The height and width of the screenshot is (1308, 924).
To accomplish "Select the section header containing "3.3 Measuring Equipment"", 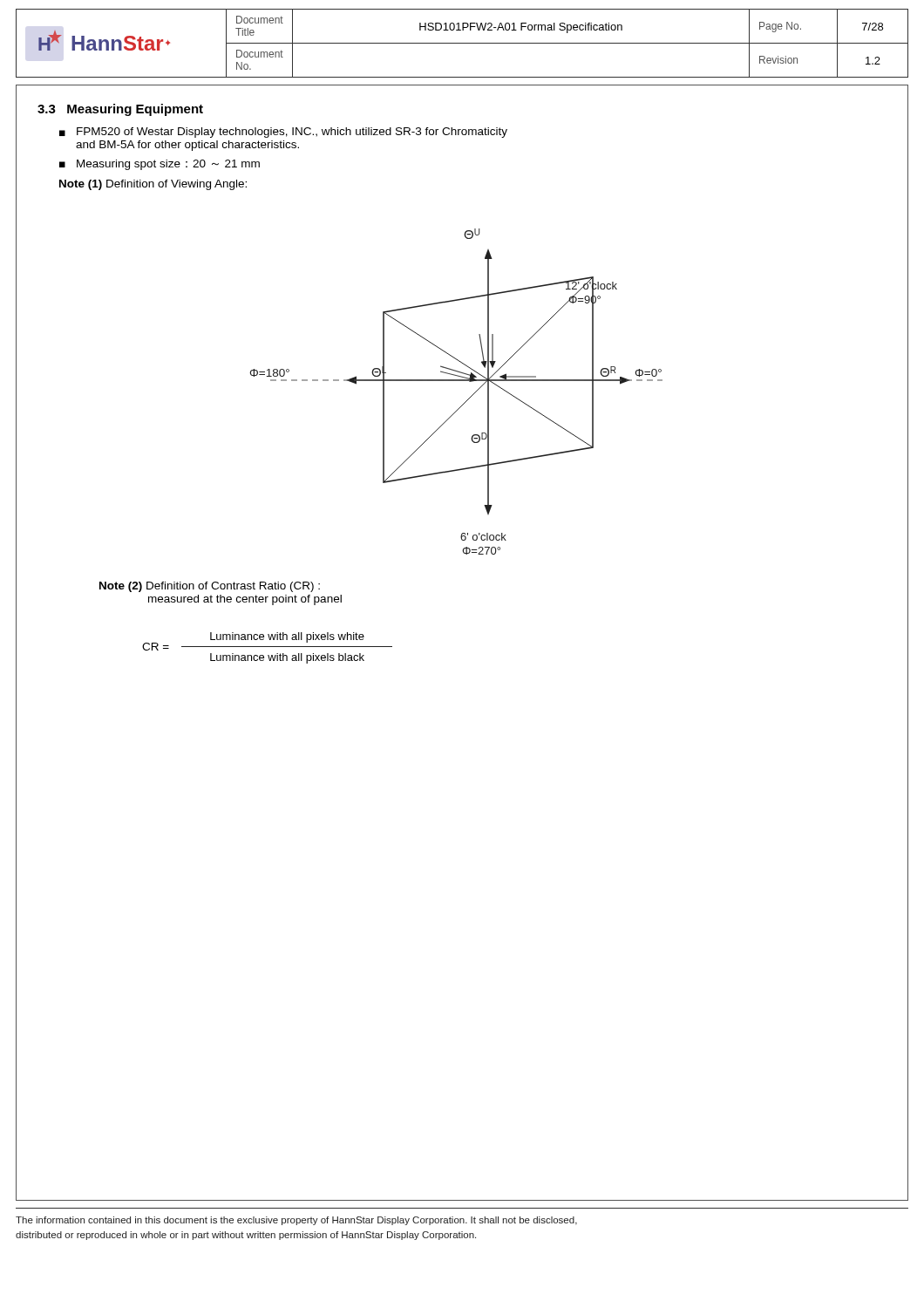I will pyautogui.click(x=120, y=109).
